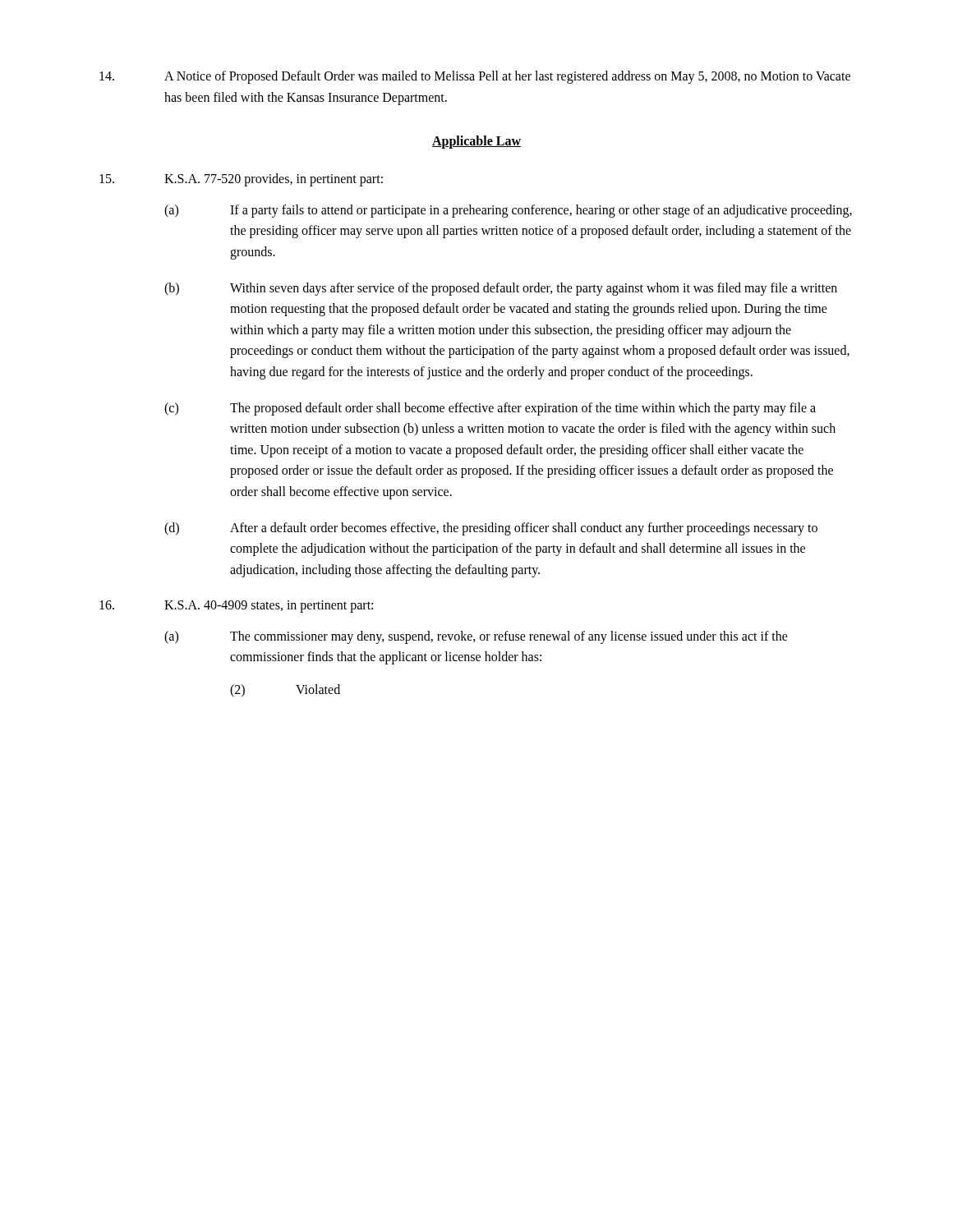Where does it say "Applicable Law"?
The height and width of the screenshot is (1232, 953).
point(476,141)
